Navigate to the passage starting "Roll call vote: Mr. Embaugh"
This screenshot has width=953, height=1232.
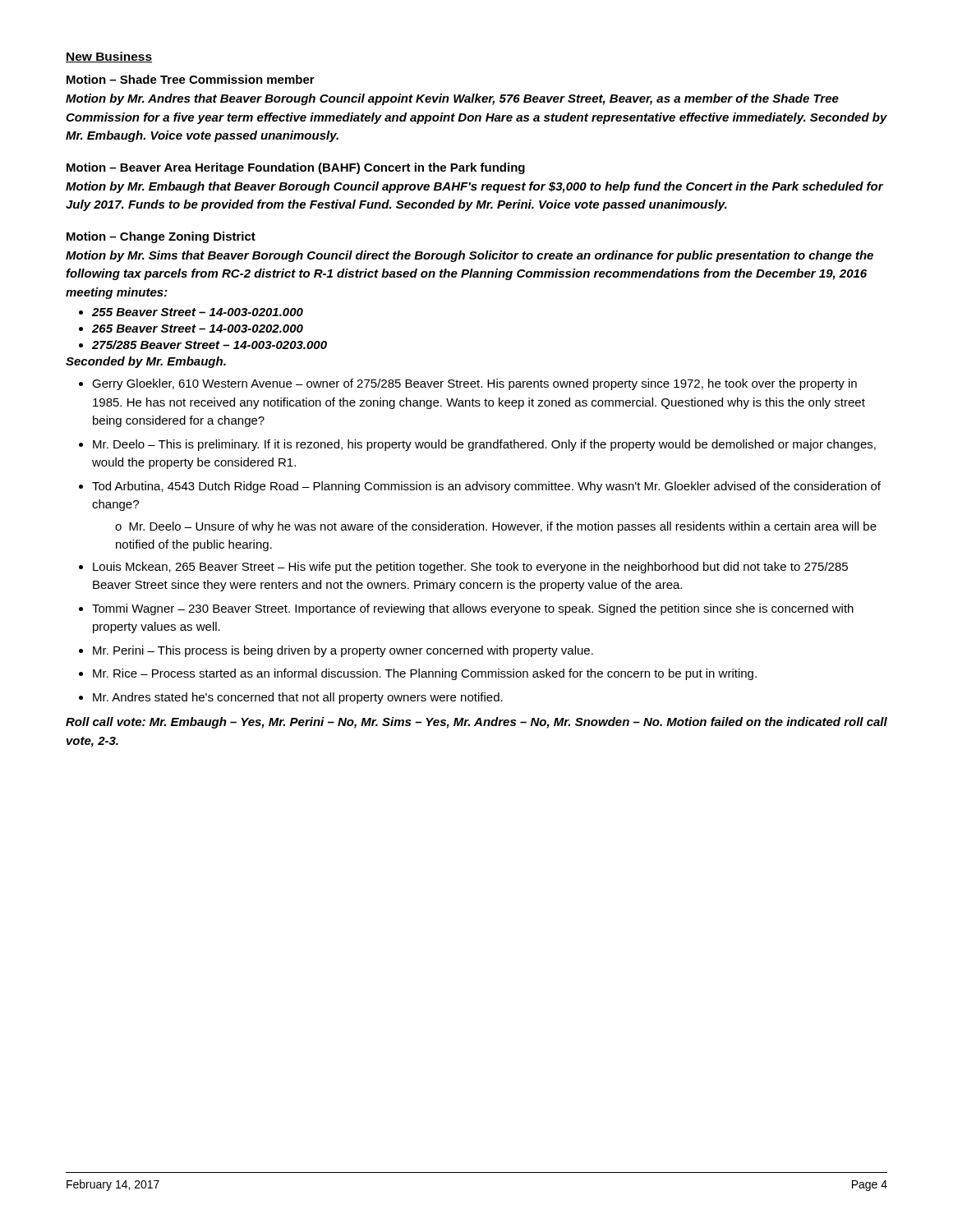click(x=476, y=731)
